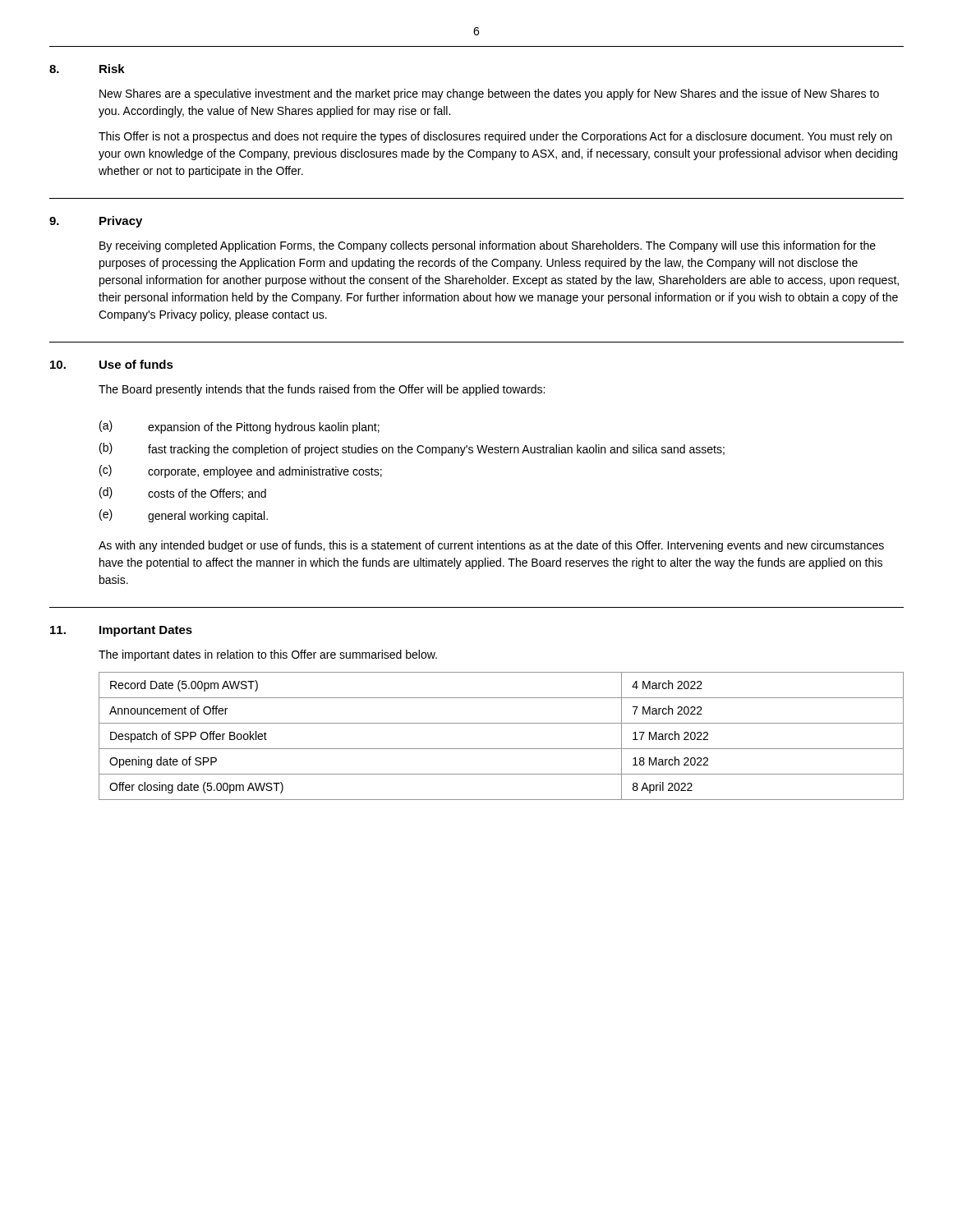Click on the block starting "9. Privacy"

(96, 221)
